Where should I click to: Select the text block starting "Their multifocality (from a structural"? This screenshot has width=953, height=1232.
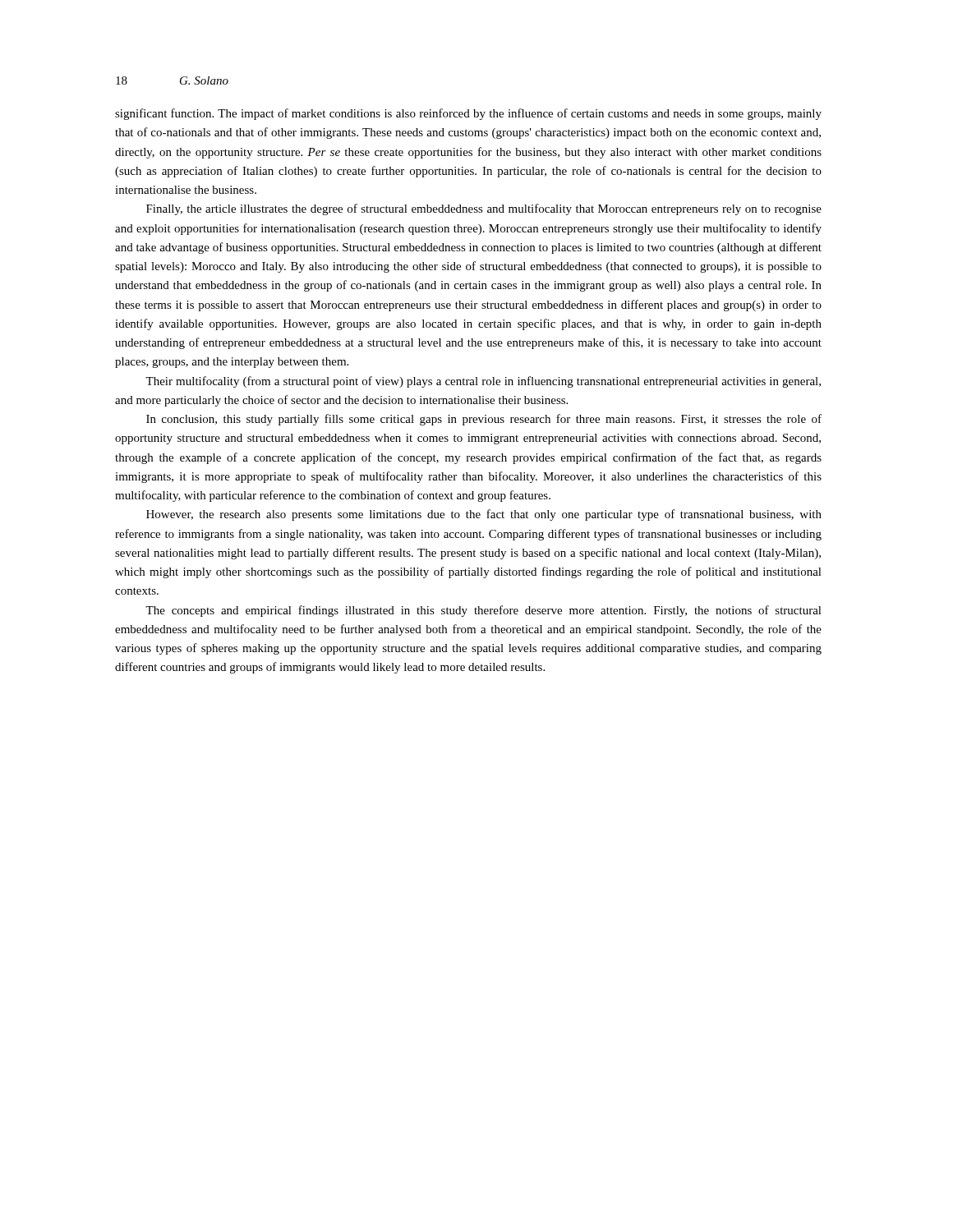468,390
